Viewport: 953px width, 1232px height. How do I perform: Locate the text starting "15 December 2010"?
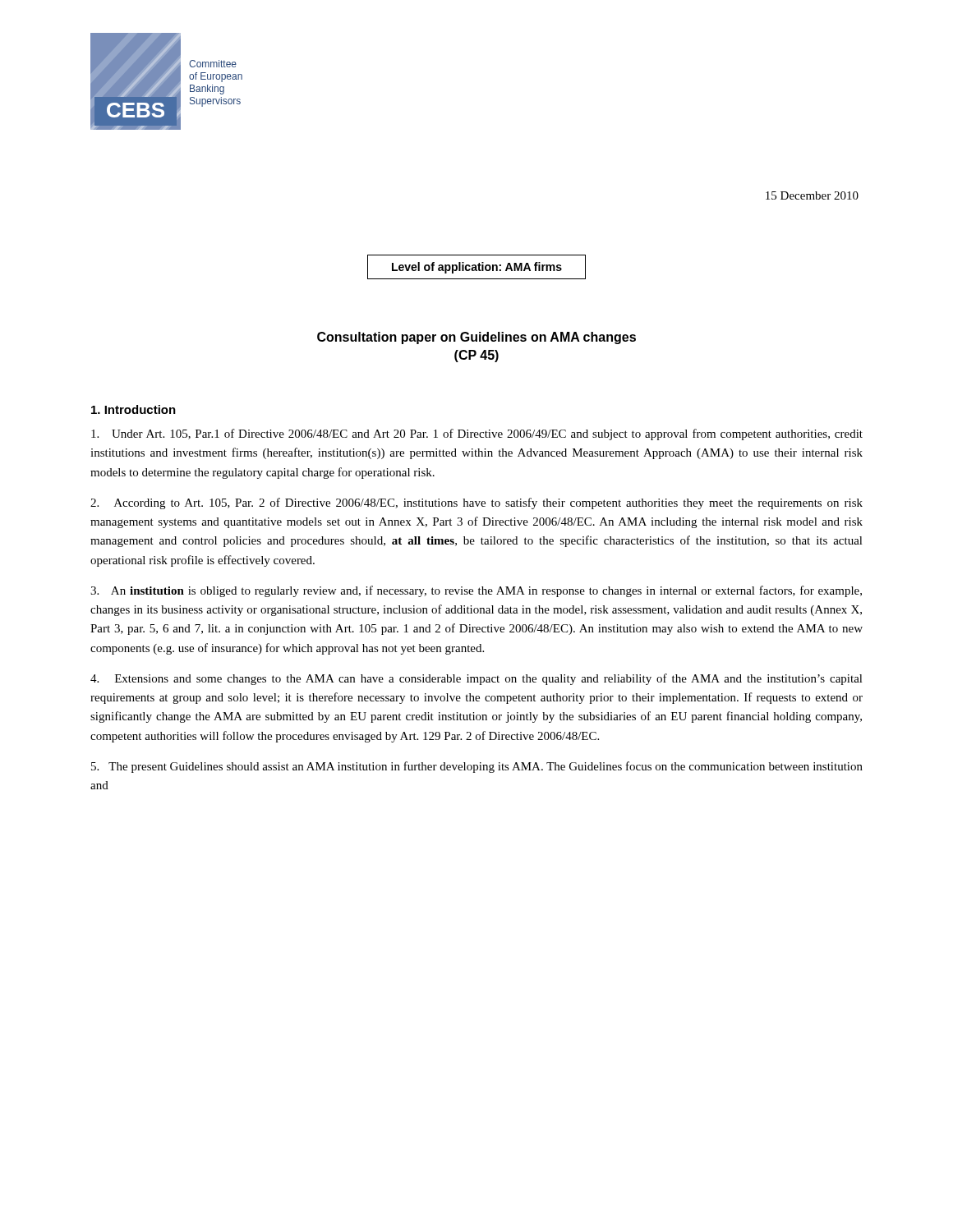coord(812,195)
